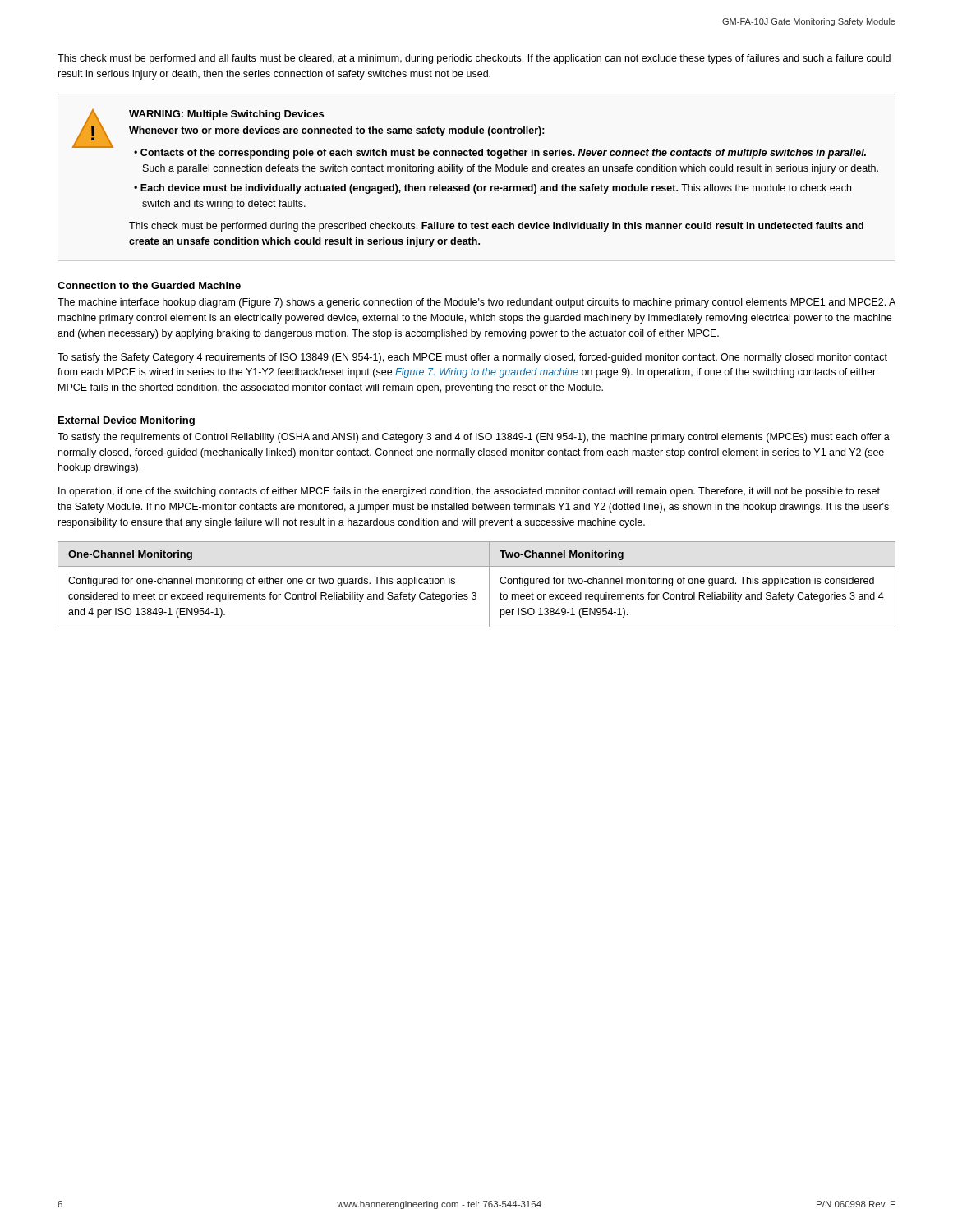
Task: Click on the table containing "Configured for two-channel monitoring"
Action: (476, 584)
